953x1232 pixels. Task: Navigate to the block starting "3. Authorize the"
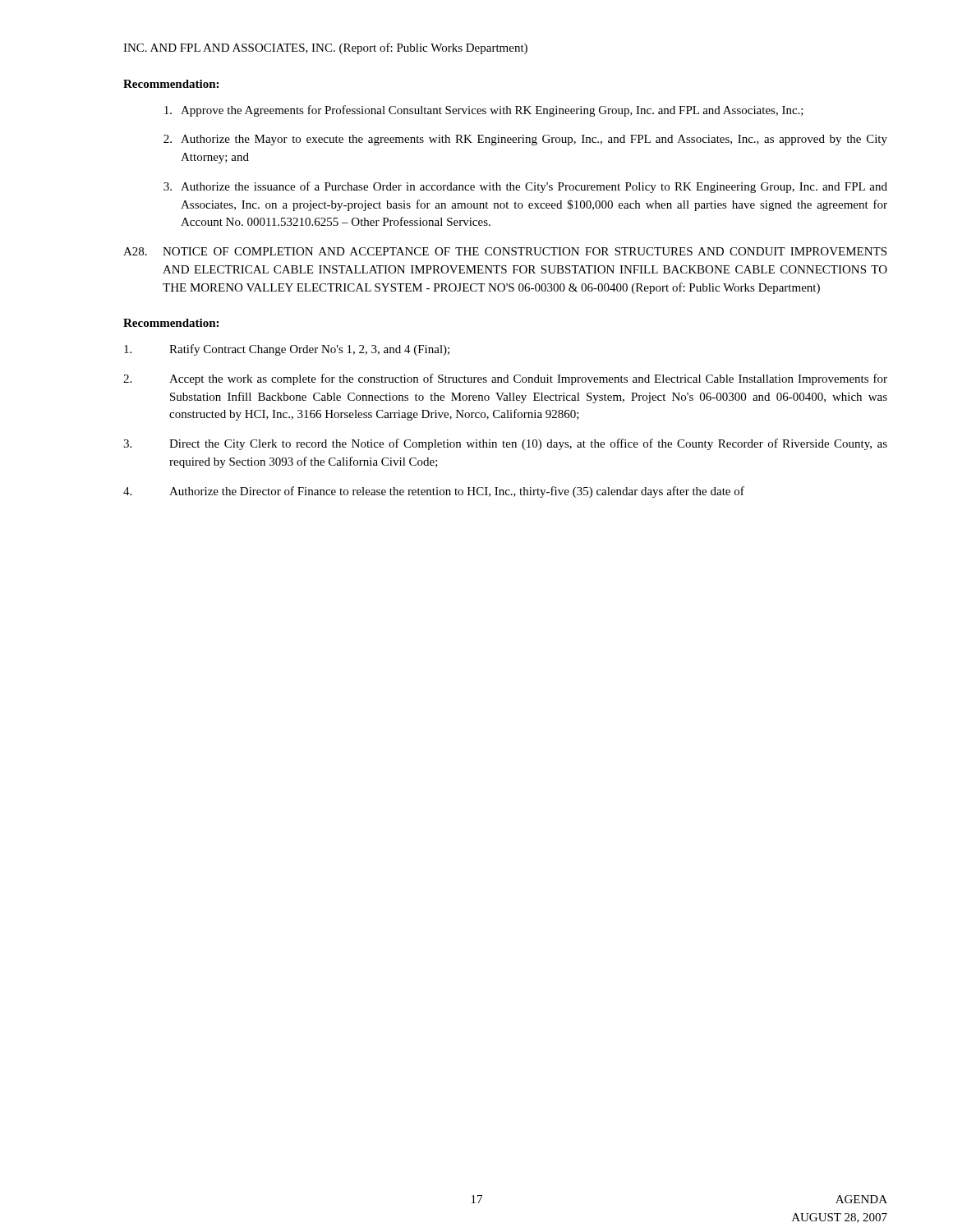click(x=518, y=205)
